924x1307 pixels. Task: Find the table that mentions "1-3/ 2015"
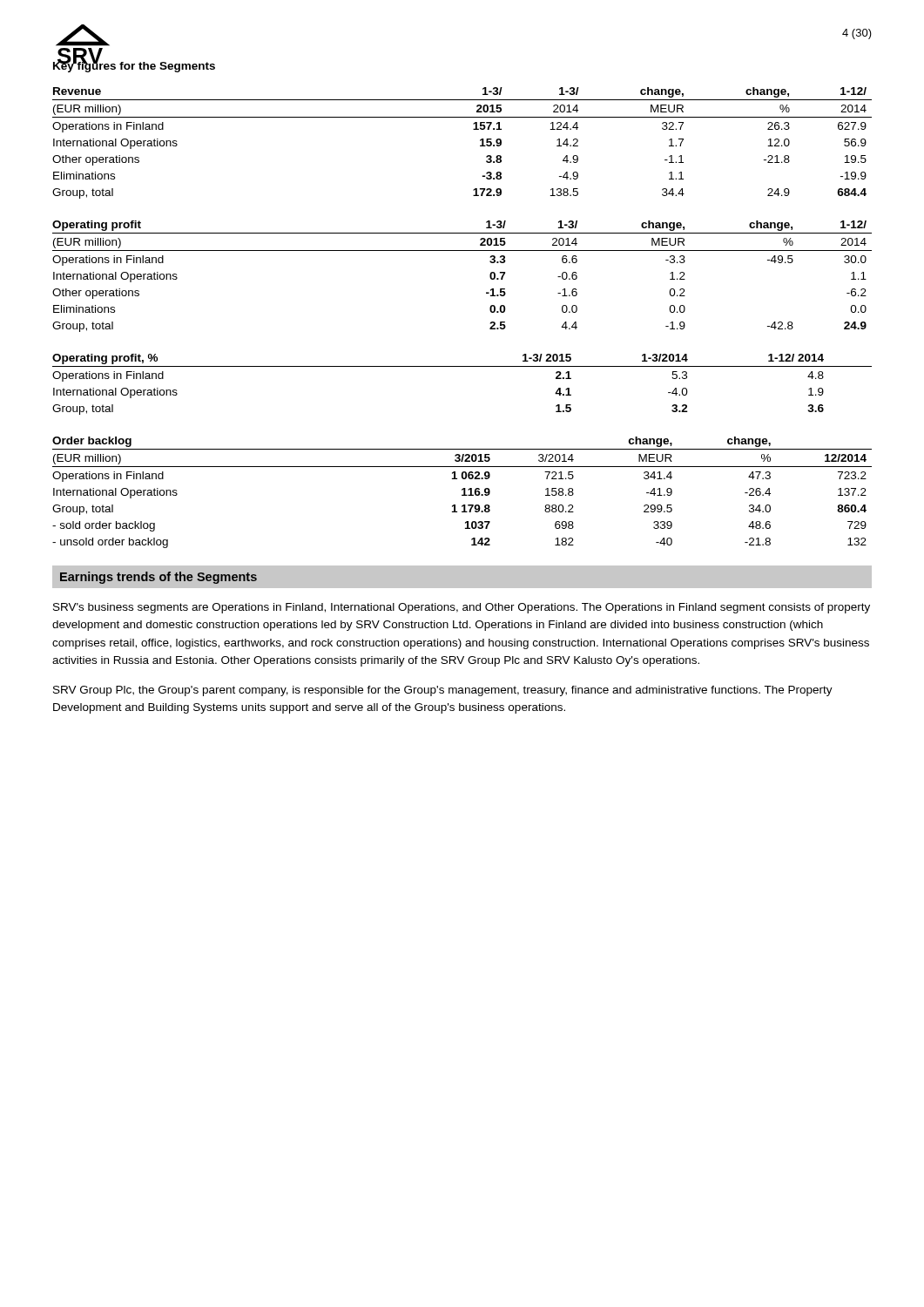[462, 383]
